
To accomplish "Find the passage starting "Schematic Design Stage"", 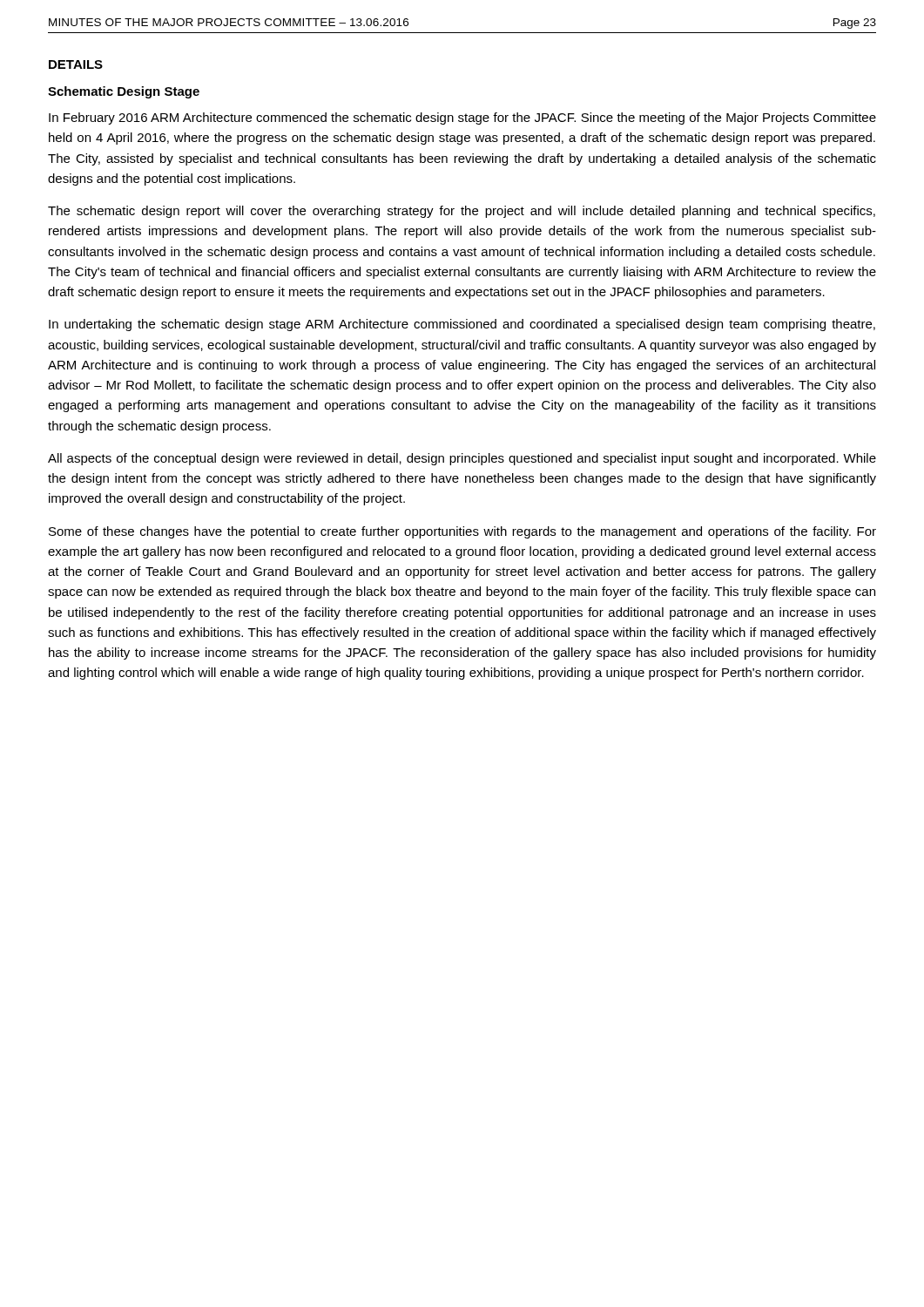I will coord(124,91).
